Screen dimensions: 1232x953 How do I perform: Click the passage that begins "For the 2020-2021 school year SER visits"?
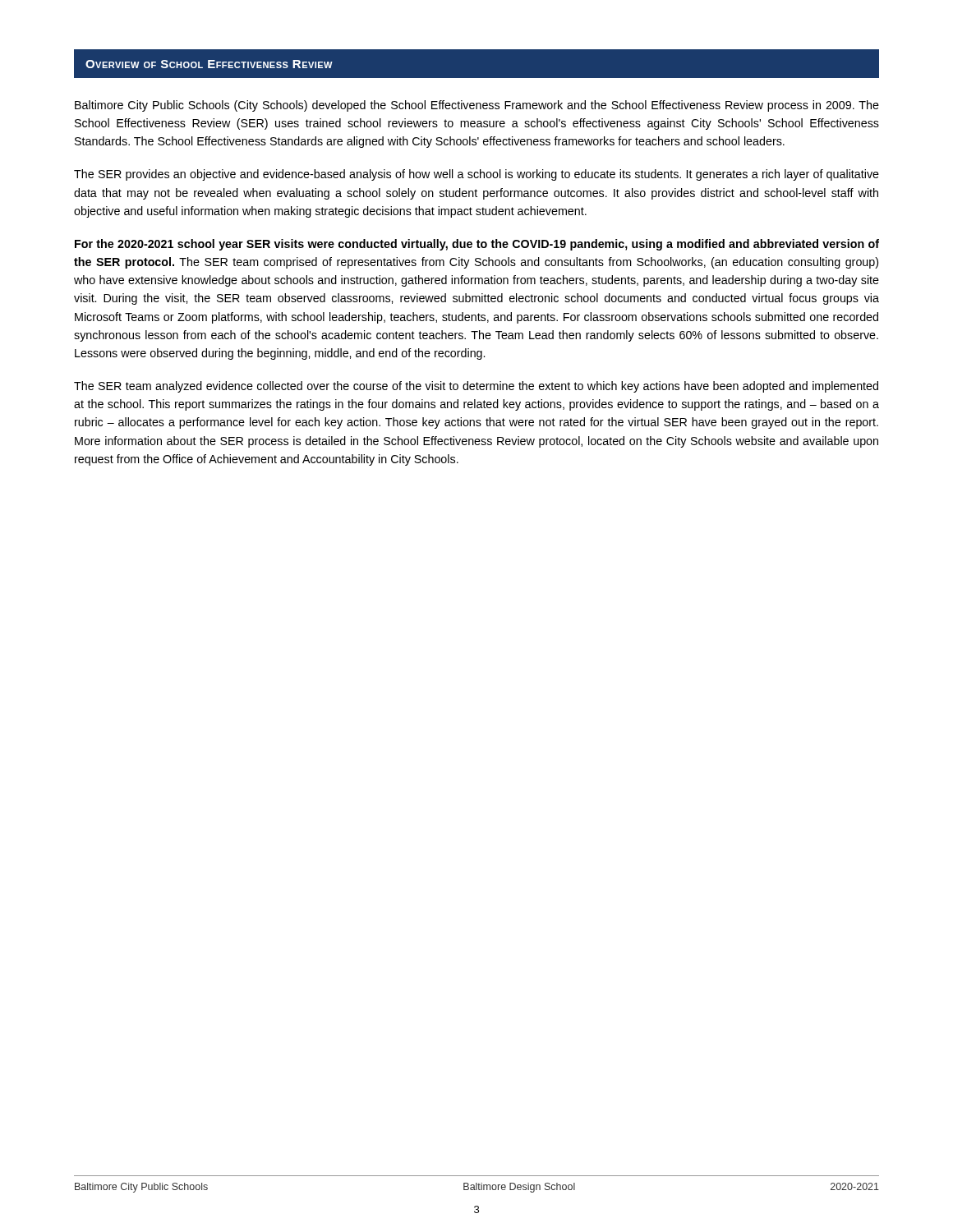click(476, 298)
